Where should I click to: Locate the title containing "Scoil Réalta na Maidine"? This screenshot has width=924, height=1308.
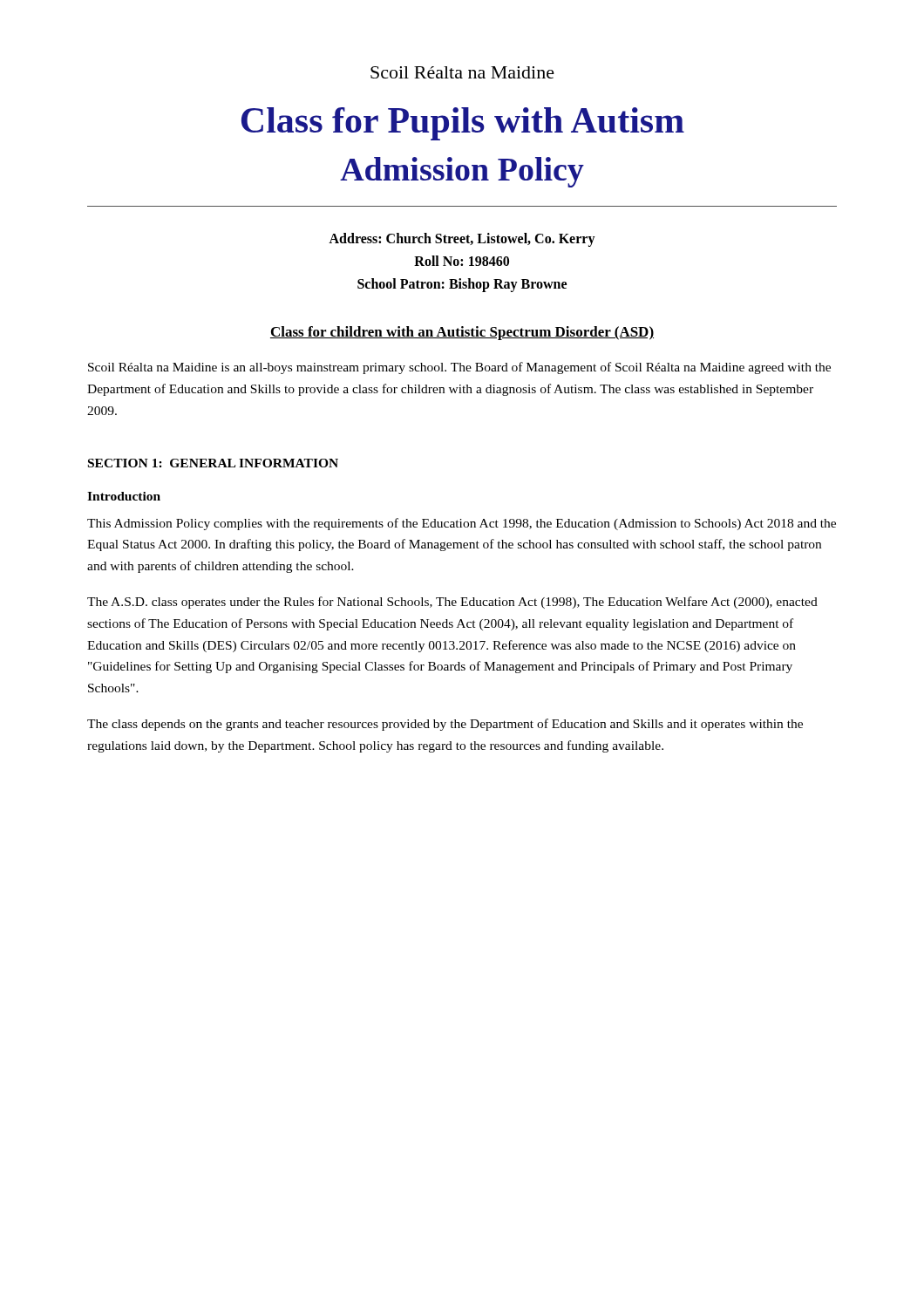tap(462, 72)
